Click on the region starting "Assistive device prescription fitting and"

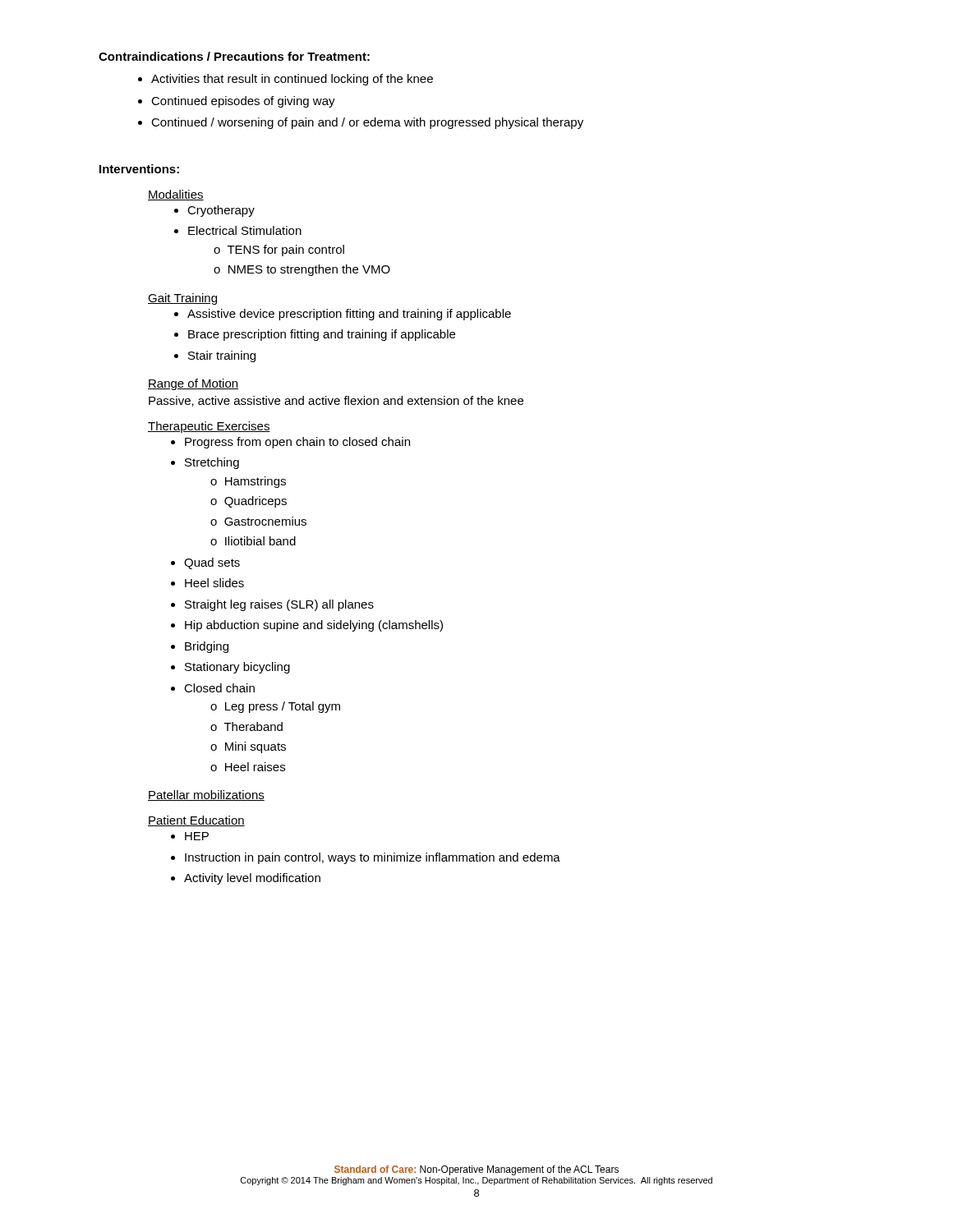(349, 315)
